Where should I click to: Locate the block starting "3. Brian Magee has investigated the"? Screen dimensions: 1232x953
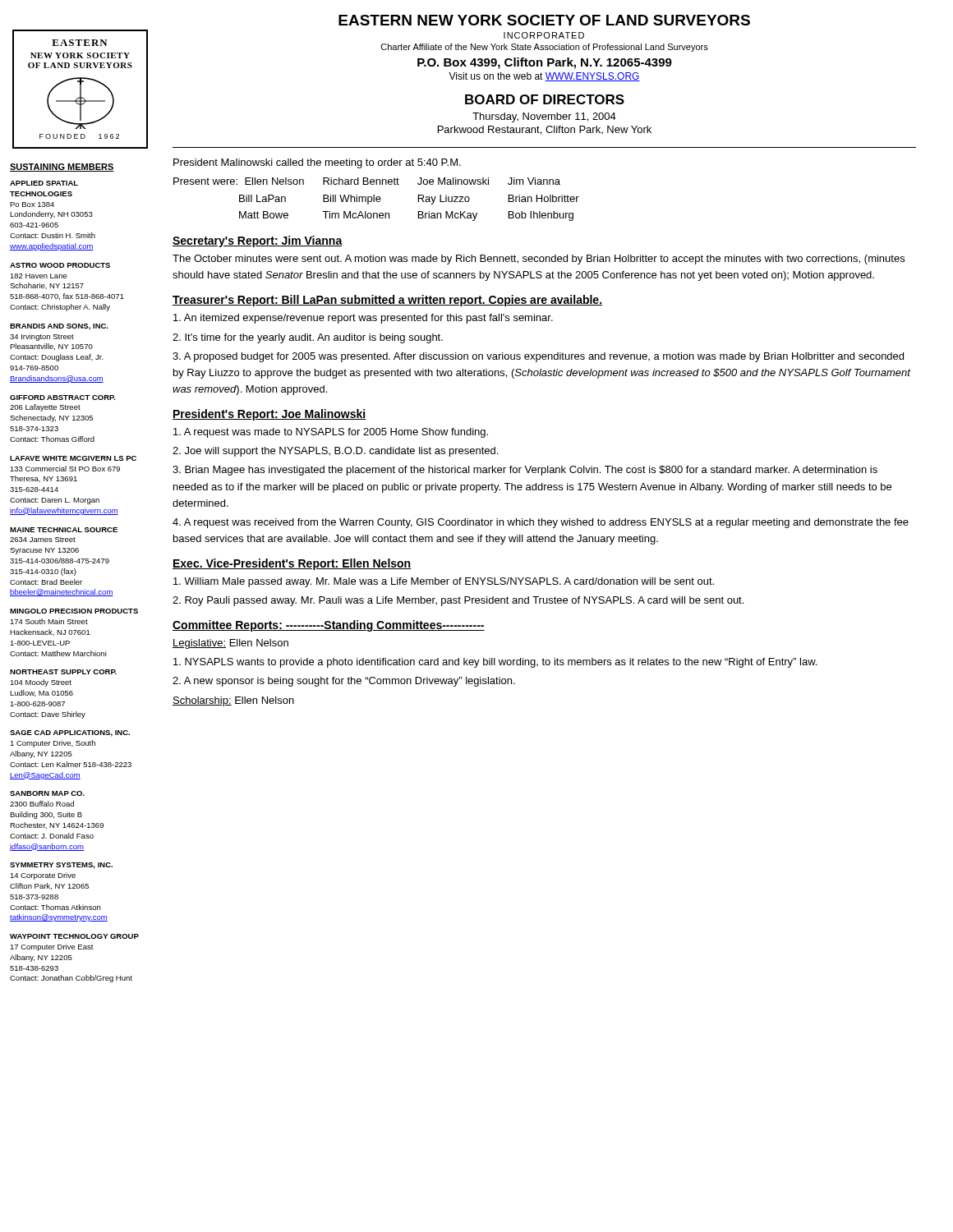532,486
